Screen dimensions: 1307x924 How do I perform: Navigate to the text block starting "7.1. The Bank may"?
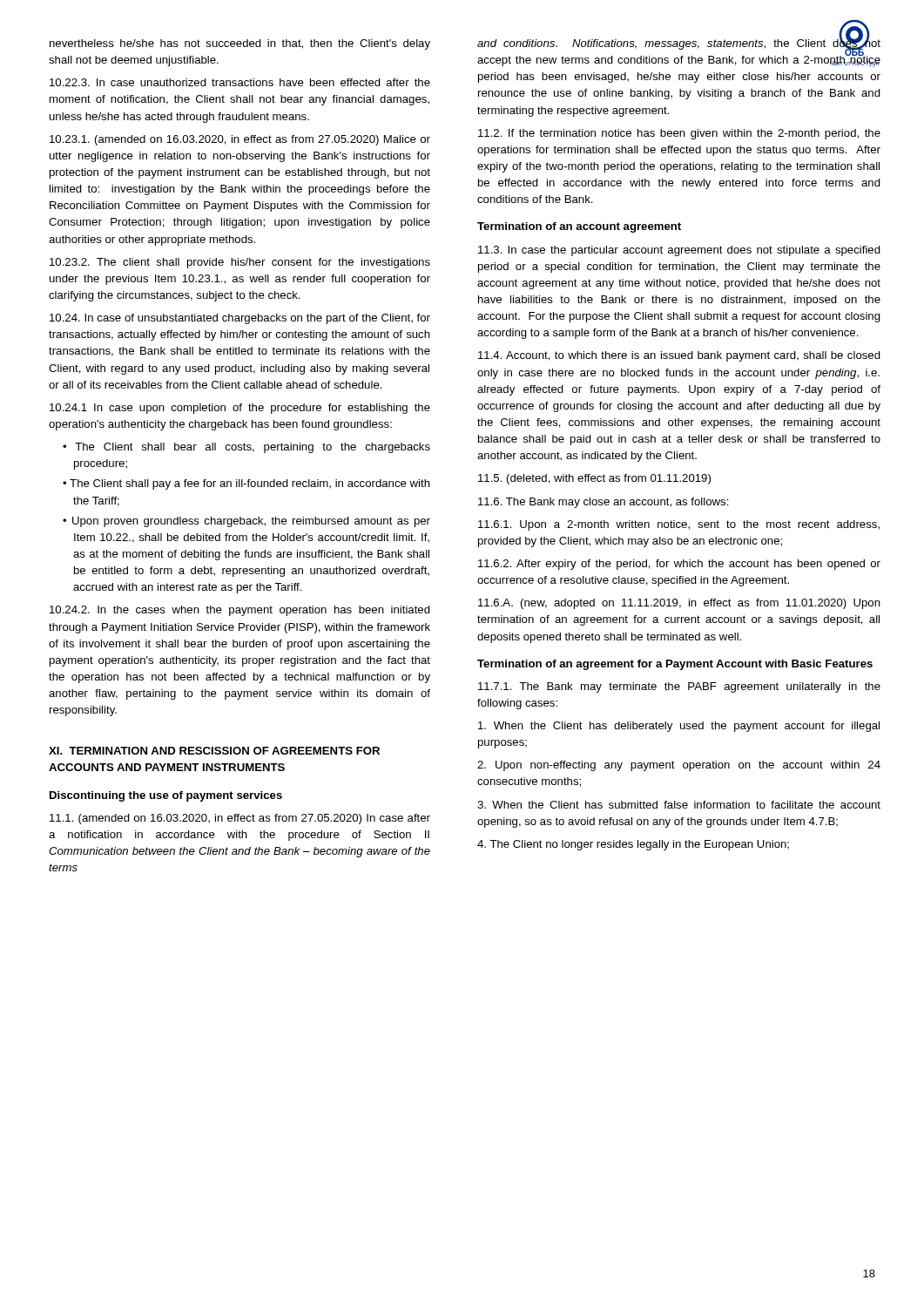(679, 694)
